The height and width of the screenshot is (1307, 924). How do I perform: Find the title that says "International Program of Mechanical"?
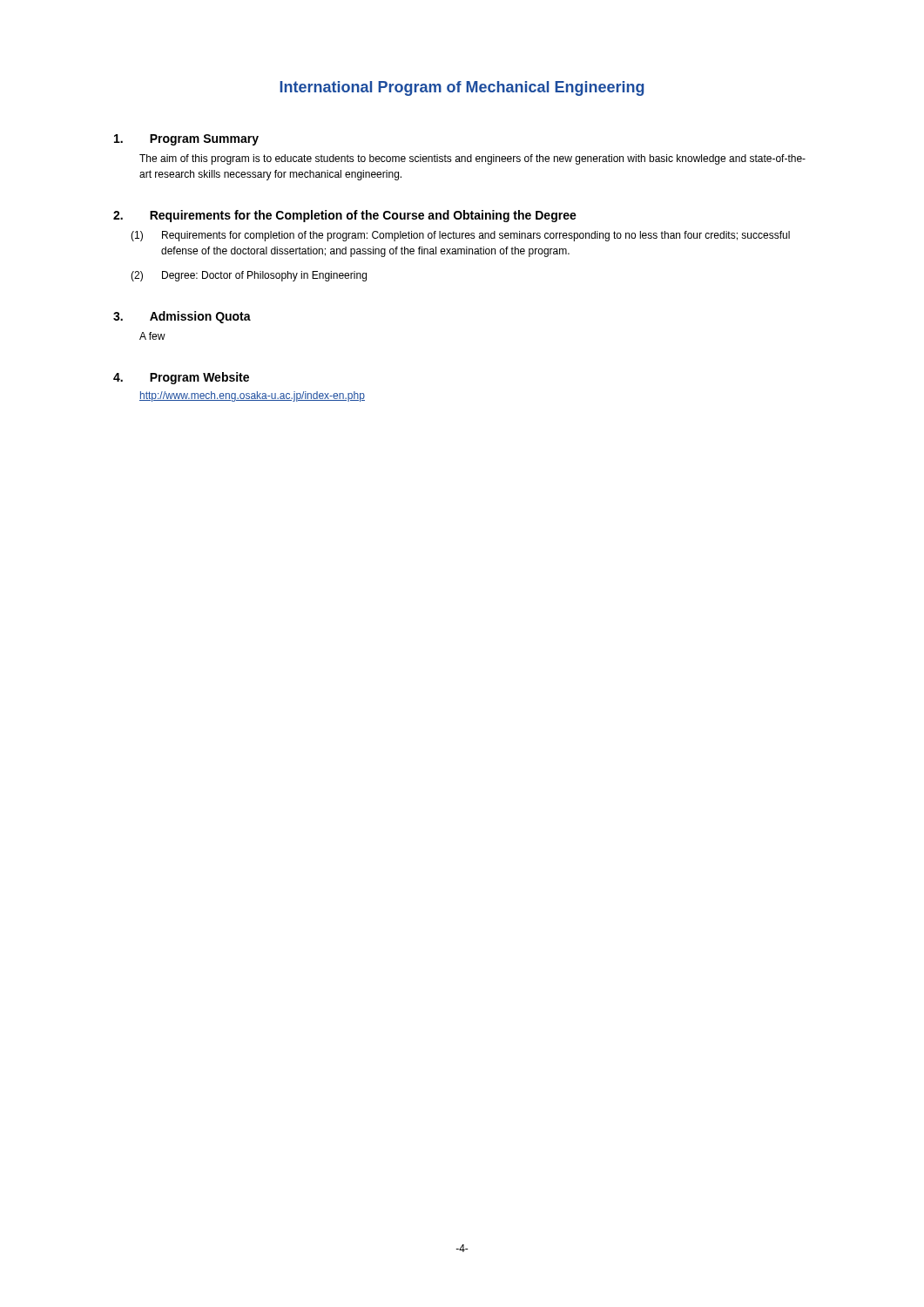tap(462, 87)
